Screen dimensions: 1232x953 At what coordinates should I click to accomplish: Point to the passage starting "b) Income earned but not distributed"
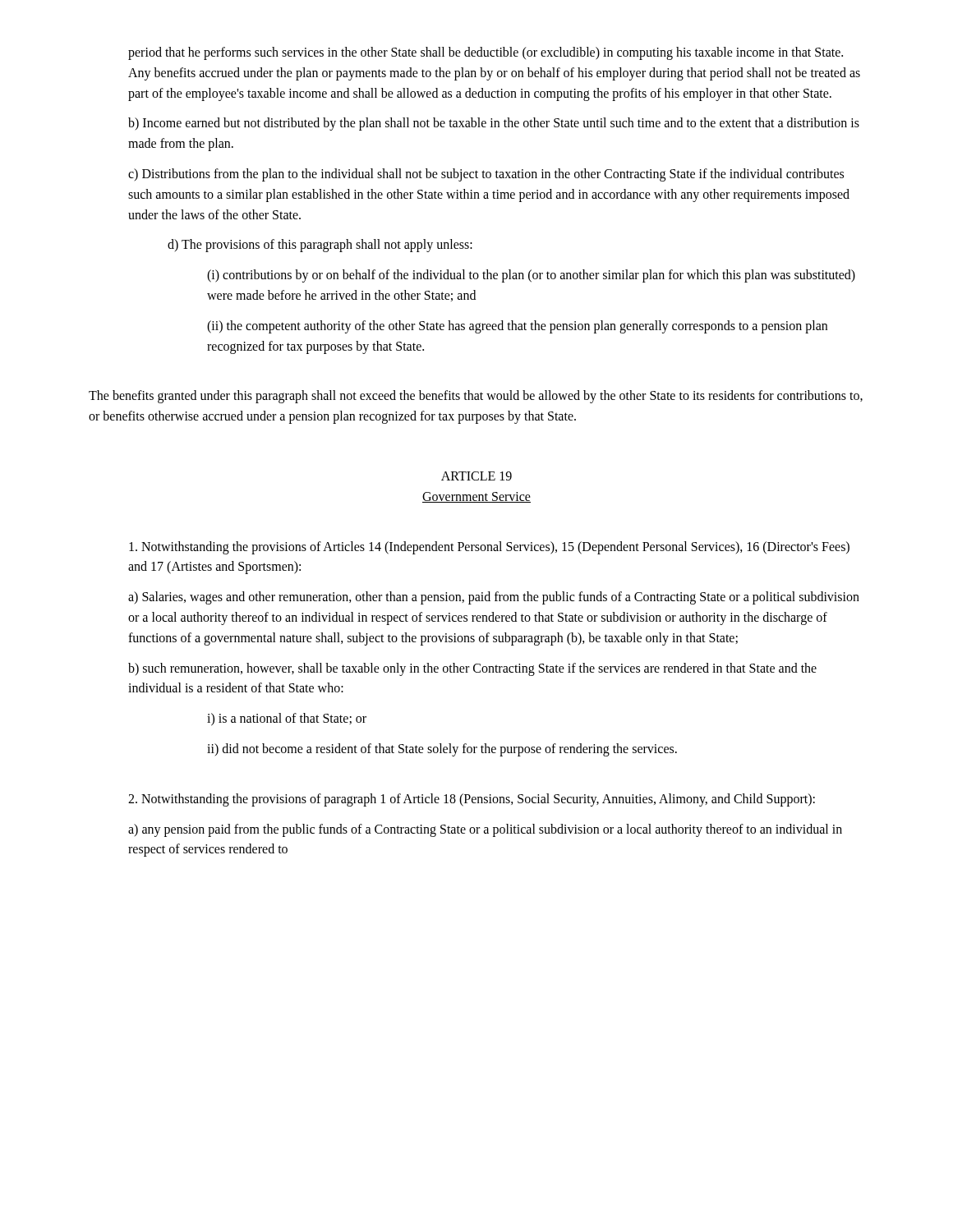496,134
